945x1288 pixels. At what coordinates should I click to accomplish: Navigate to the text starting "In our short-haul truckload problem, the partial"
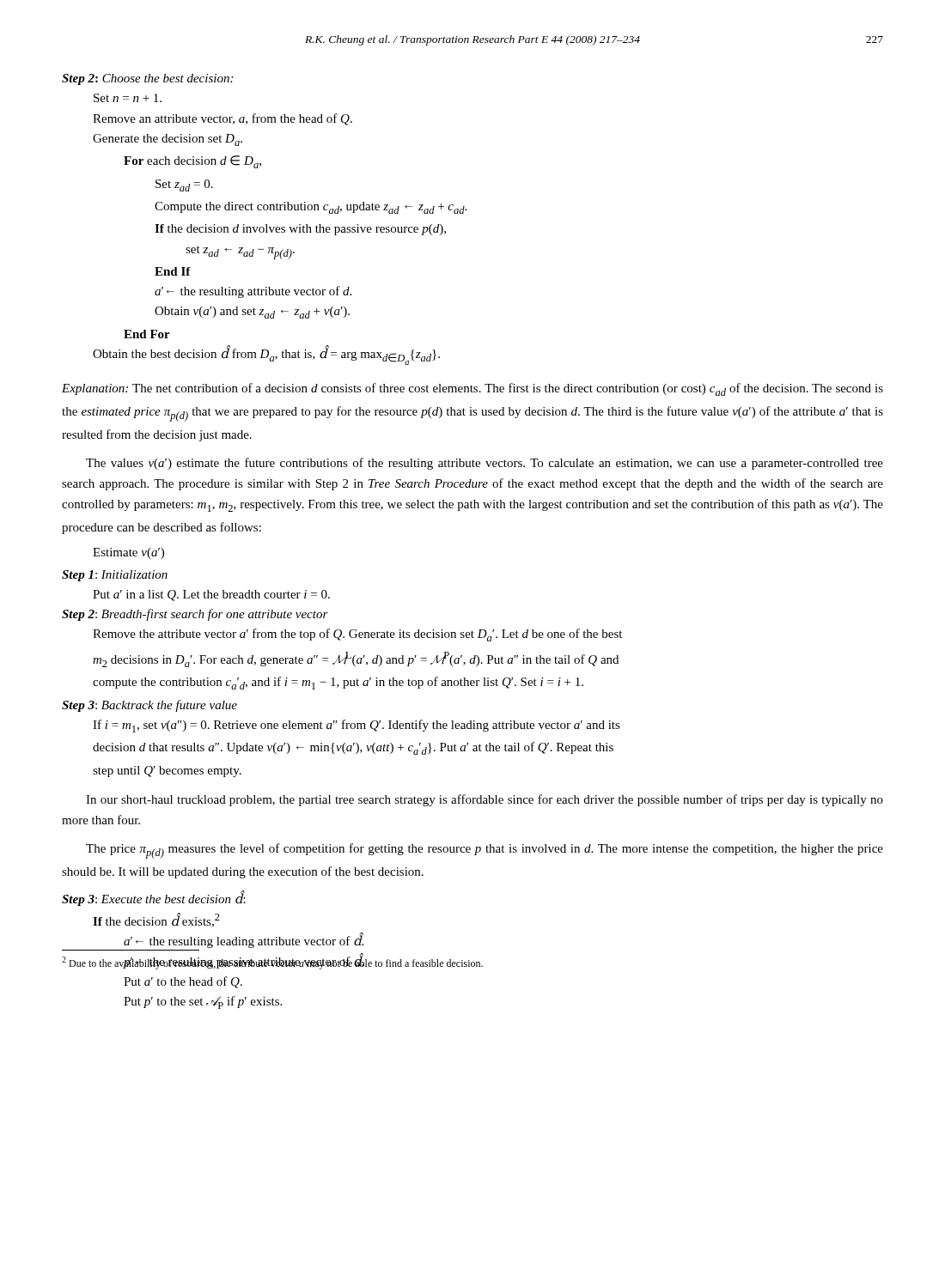(x=472, y=810)
